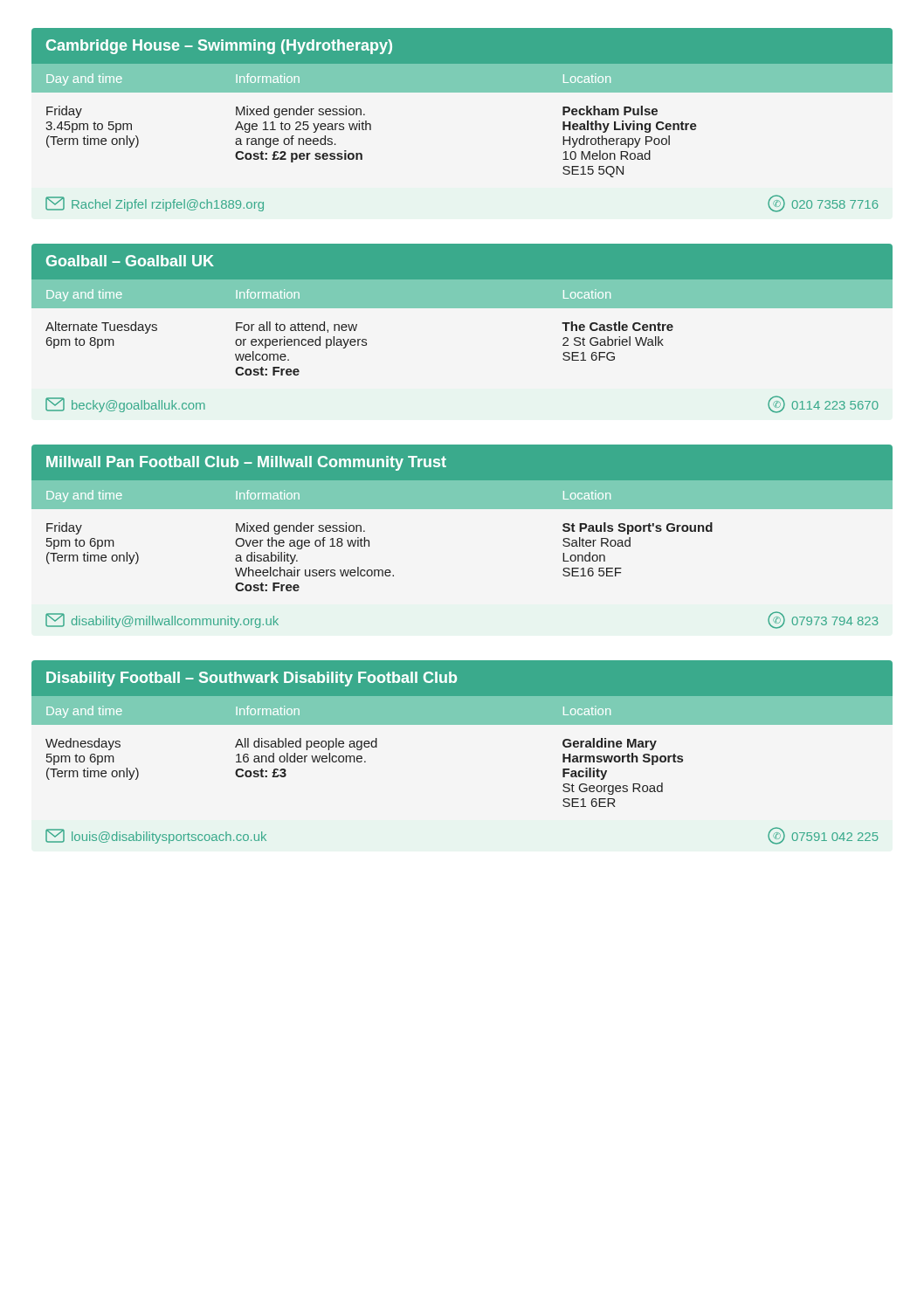This screenshot has width=924, height=1310.
Task: Click on the table containing "The Castle Centre 2"
Action: pyautogui.click(x=462, y=332)
